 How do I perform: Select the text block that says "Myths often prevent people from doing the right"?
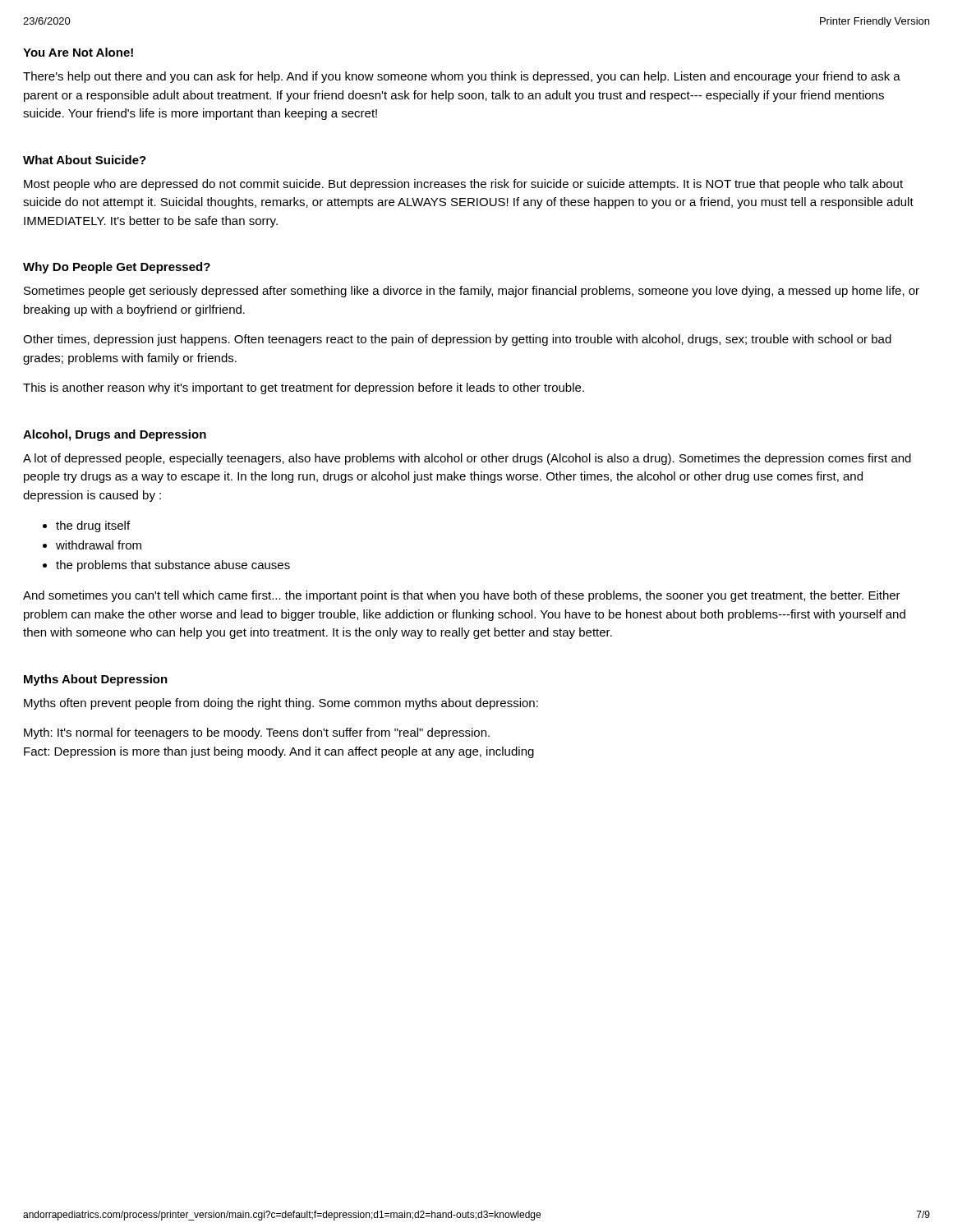coord(281,702)
